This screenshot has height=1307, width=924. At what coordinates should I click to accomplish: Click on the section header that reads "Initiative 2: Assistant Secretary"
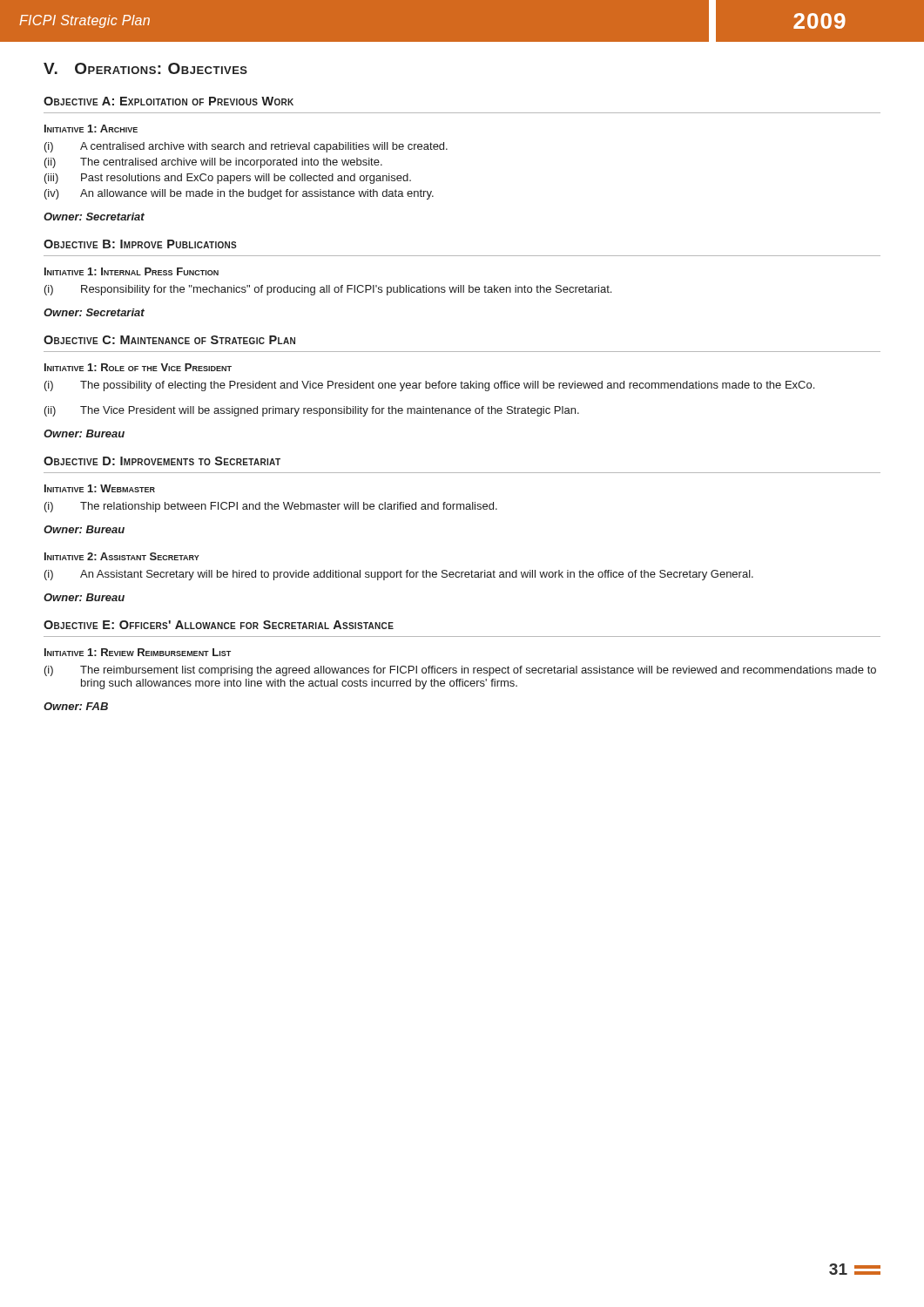(121, 556)
